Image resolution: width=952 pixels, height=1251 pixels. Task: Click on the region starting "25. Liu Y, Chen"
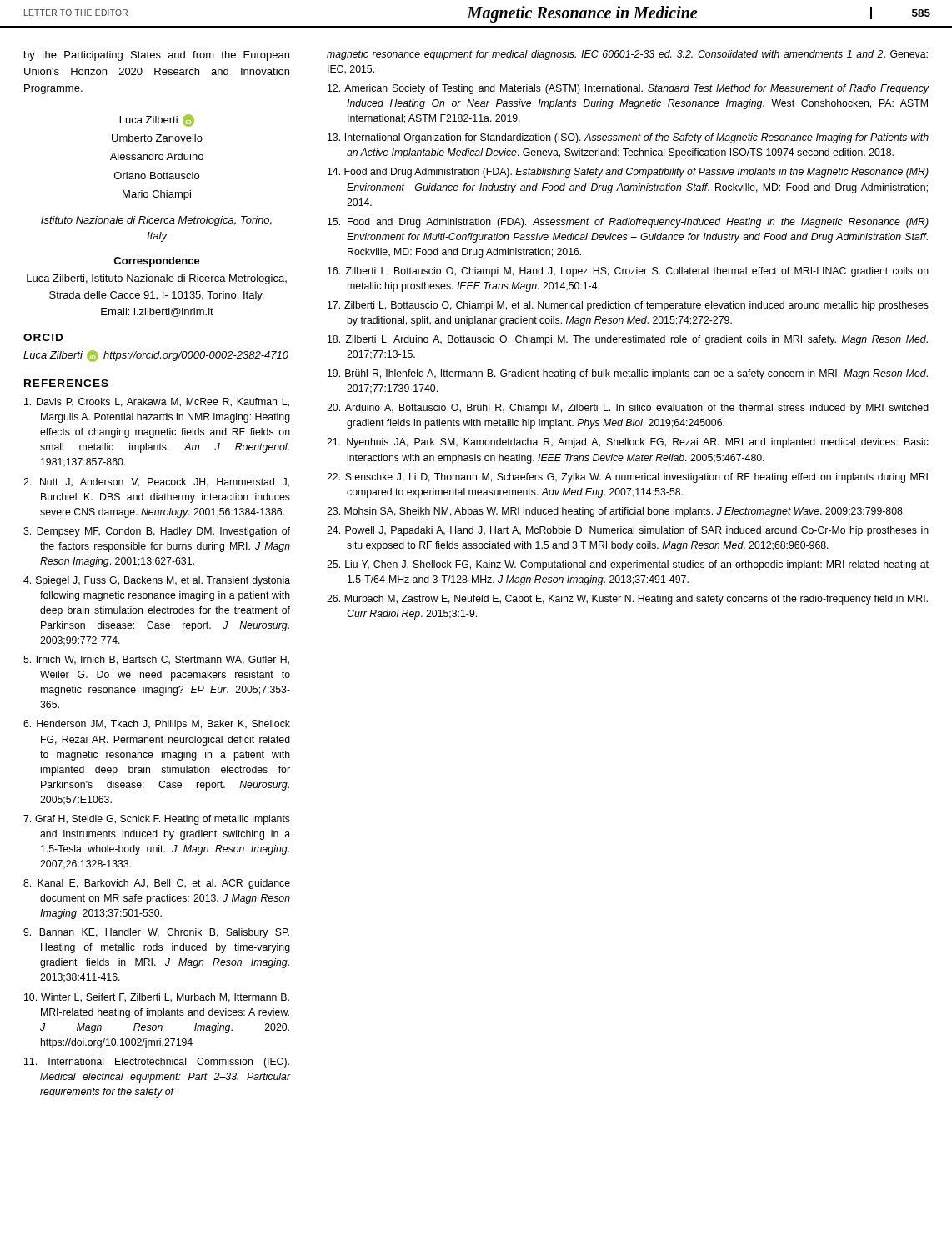tap(628, 572)
